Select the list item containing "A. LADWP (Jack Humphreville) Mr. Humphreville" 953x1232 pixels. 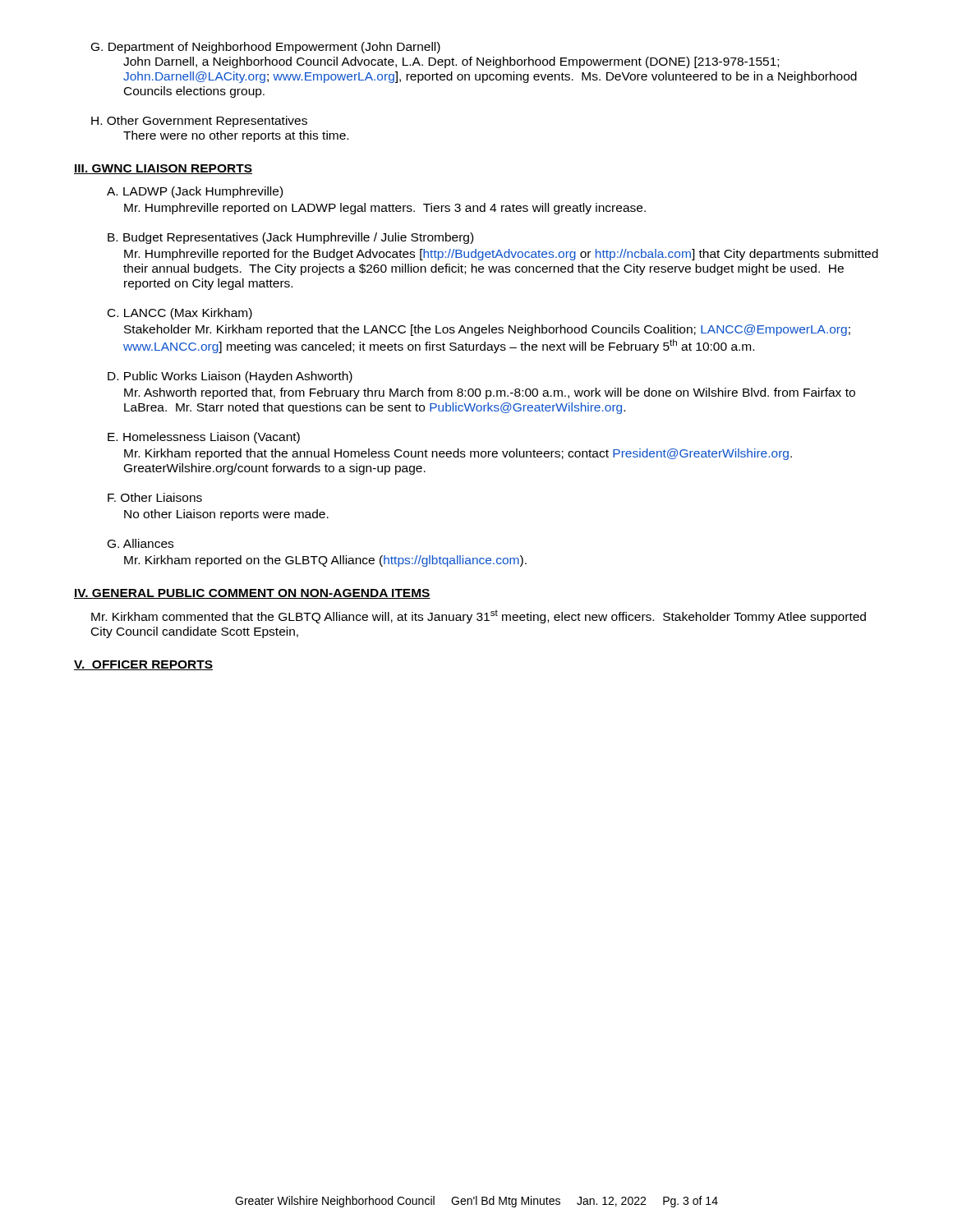[x=493, y=200]
